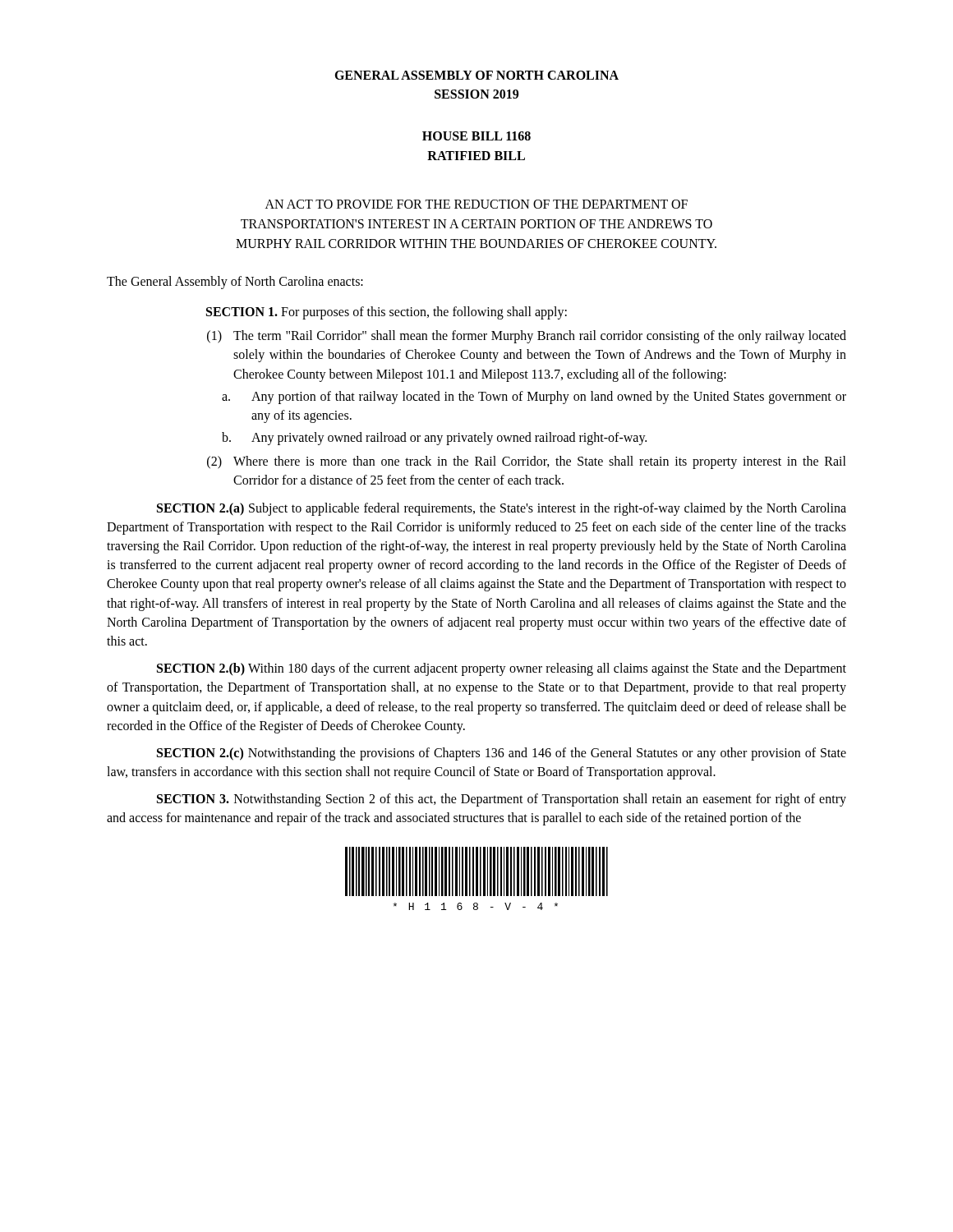The image size is (953, 1232).
Task: Find the list item with the text "(2) Where there is more than"
Action: click(x=509, y=471)
